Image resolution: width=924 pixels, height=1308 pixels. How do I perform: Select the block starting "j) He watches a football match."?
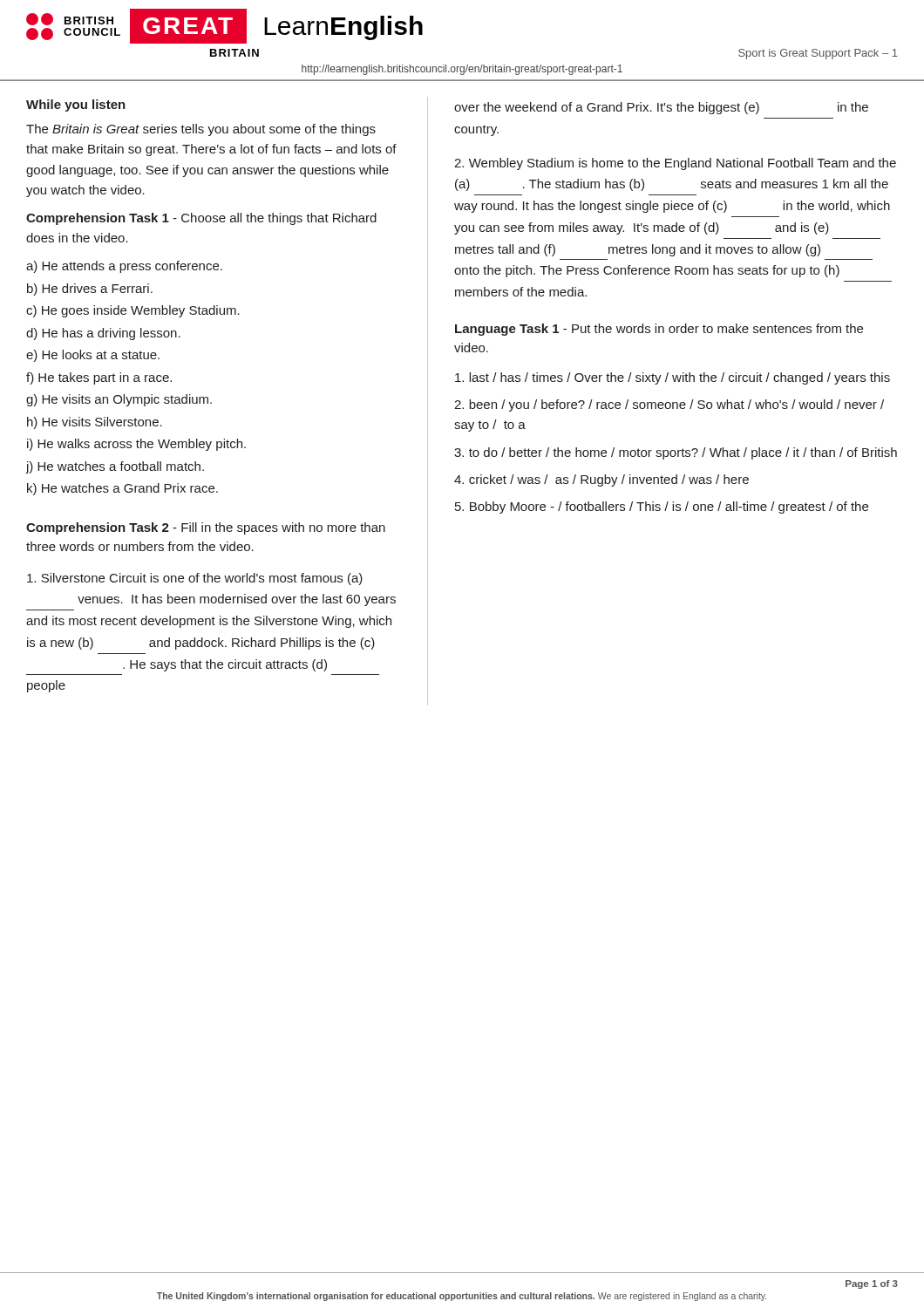tap(116, 466)
